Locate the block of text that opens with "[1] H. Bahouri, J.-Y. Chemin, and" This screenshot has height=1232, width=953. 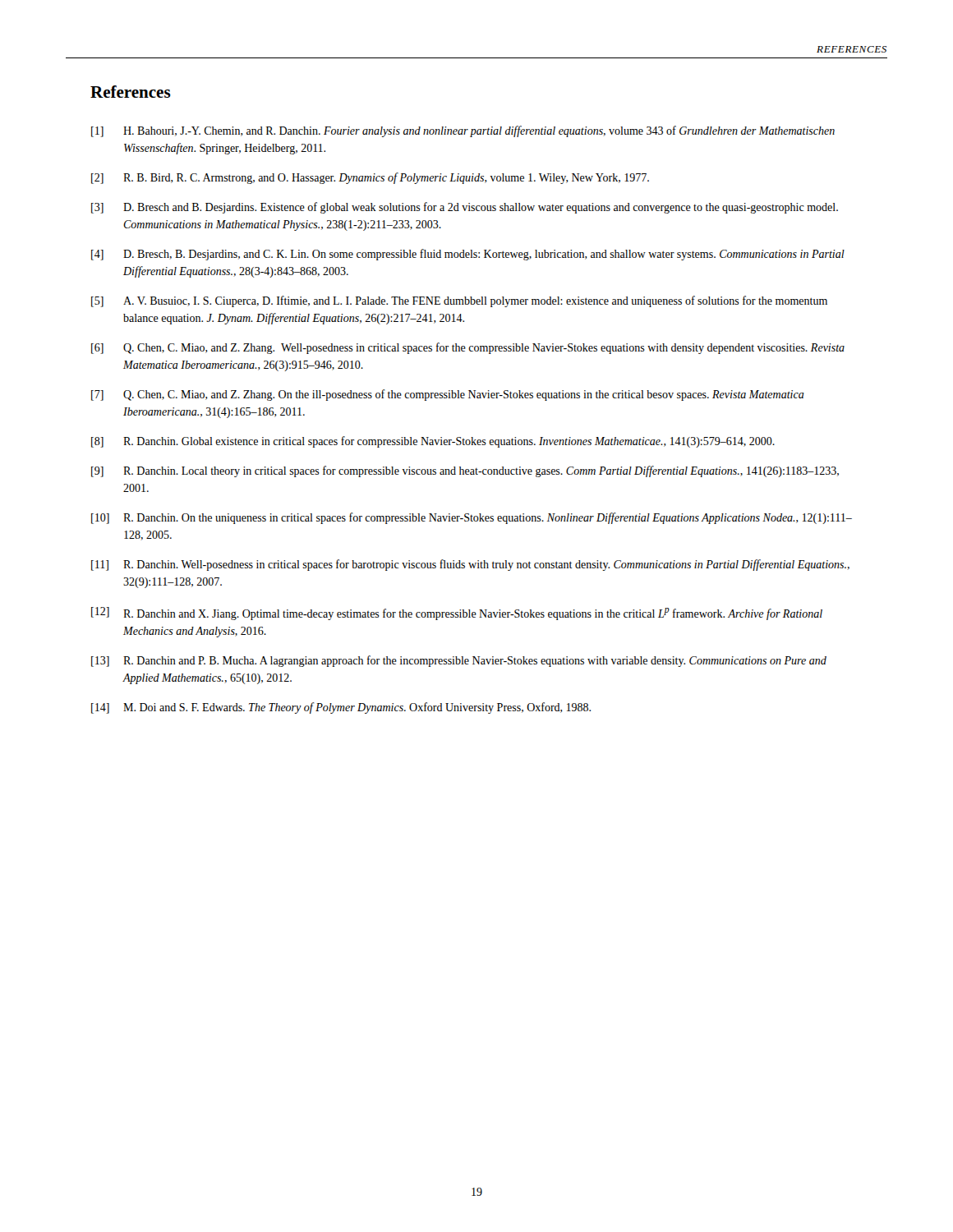pyautogui.click(x=476, y=140)
